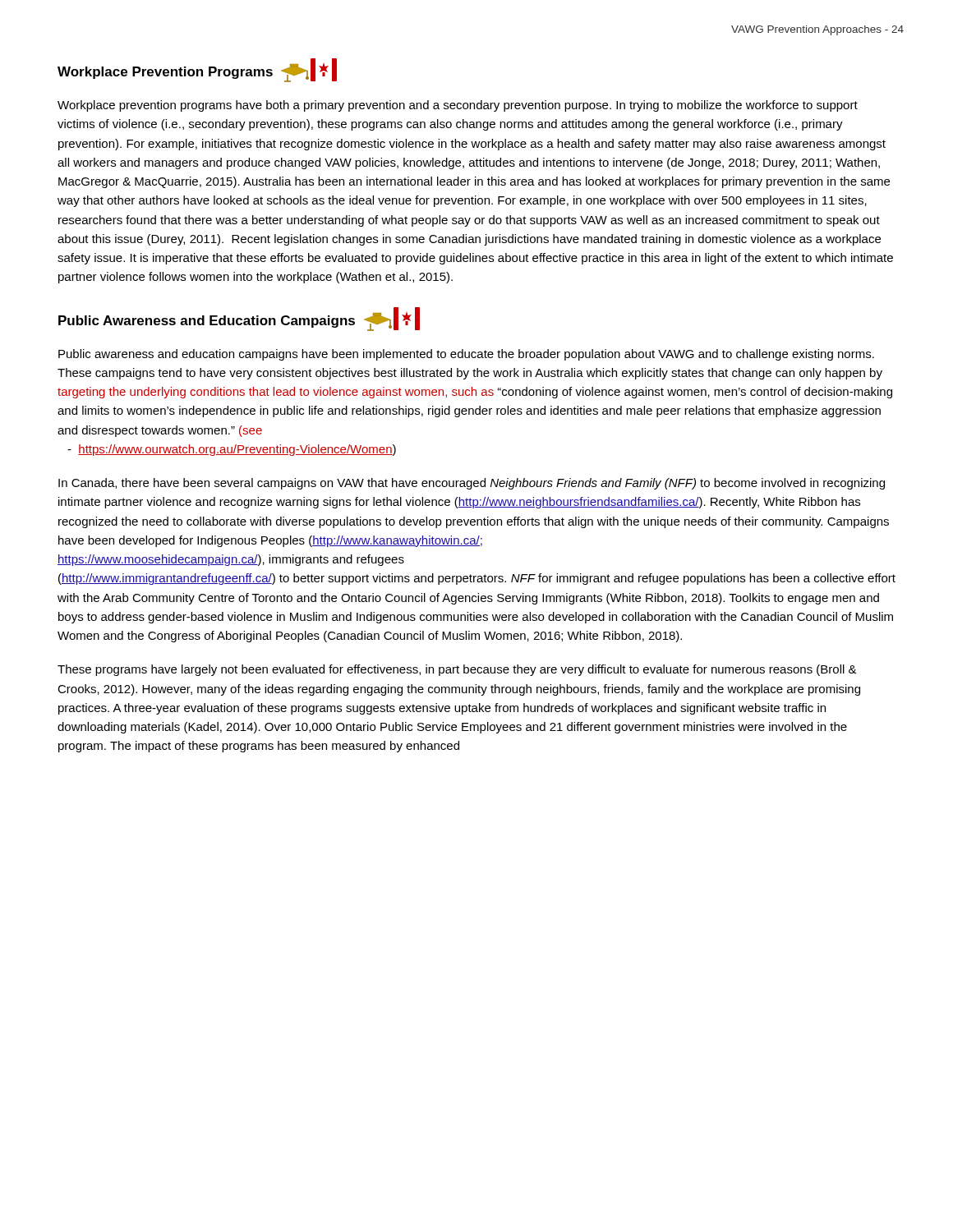Locate the text "Workplace Prevention Programs"
Viewport: 953px width, 1232px height.
tap(198, 72)
